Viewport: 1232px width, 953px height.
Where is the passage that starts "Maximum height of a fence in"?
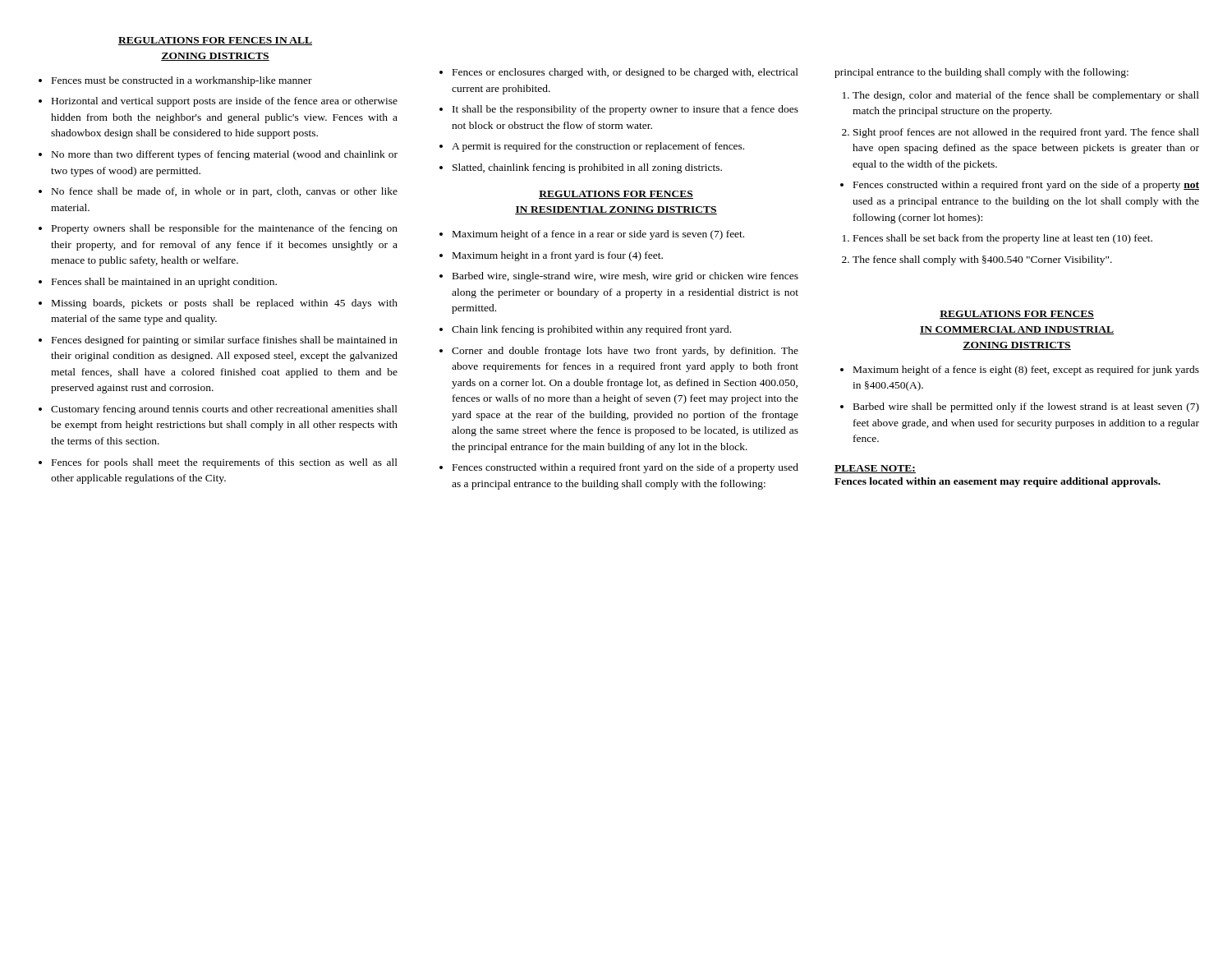pyautogui.click(x=625, y=234)
